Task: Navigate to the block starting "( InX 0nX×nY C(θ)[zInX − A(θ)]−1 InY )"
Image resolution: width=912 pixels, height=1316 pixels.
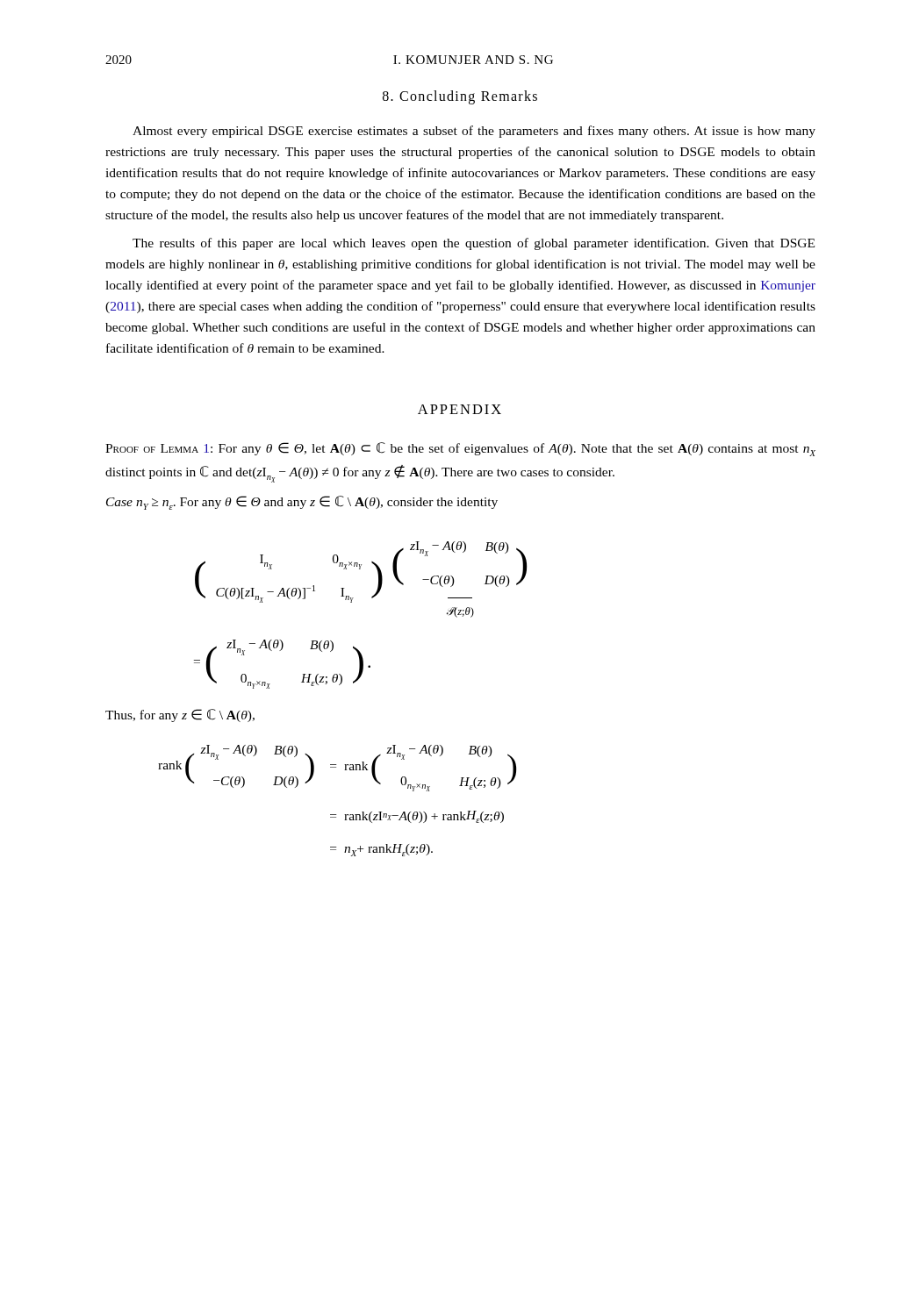Action: tap(504, 613)
